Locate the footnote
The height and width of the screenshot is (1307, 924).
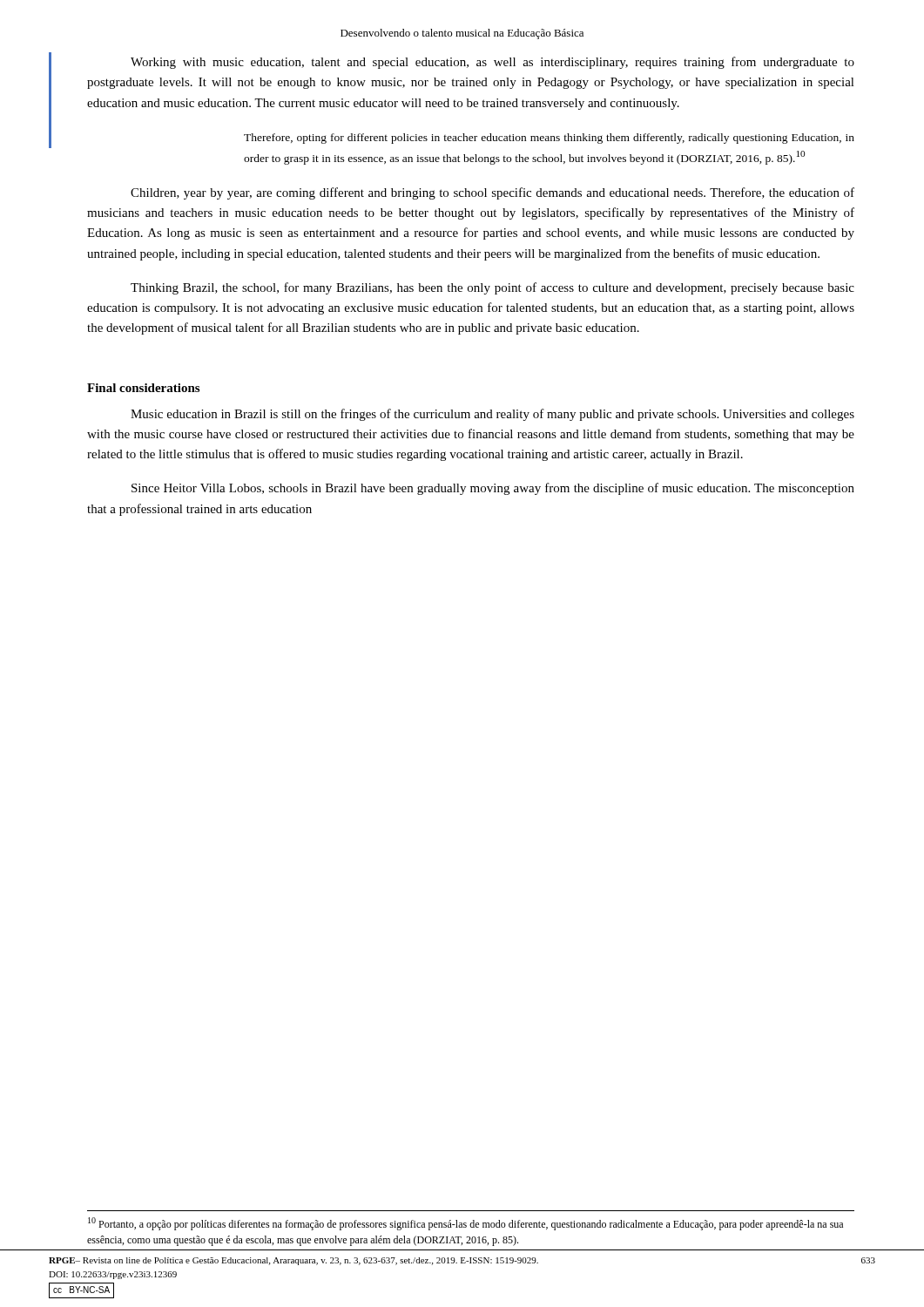coord(465,1231)
